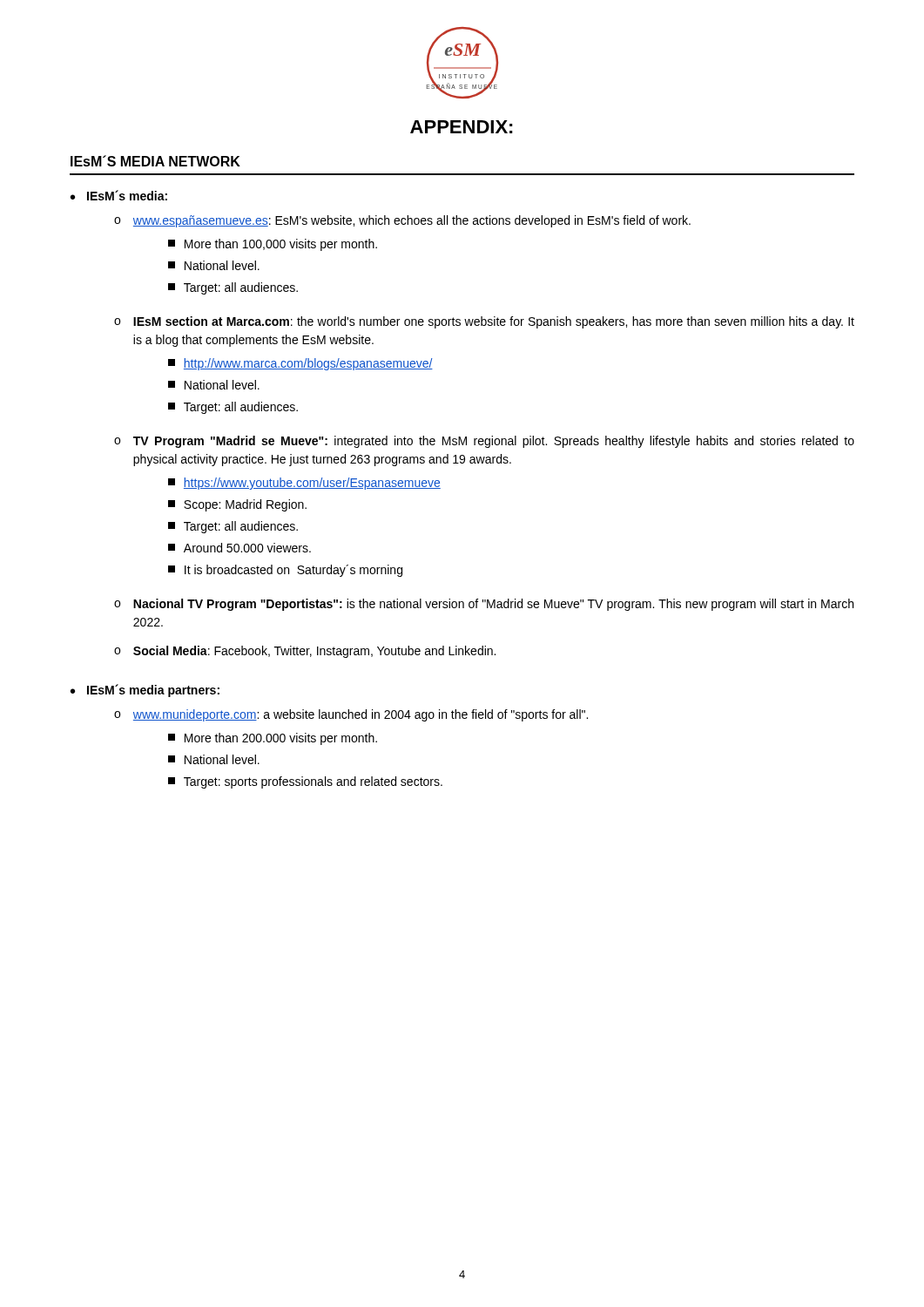Find the block on this page that starts "www.munideporte.com: a website launched in 2004"
The width and height of the screenshot is (924, 1307).
coord(361,715)
